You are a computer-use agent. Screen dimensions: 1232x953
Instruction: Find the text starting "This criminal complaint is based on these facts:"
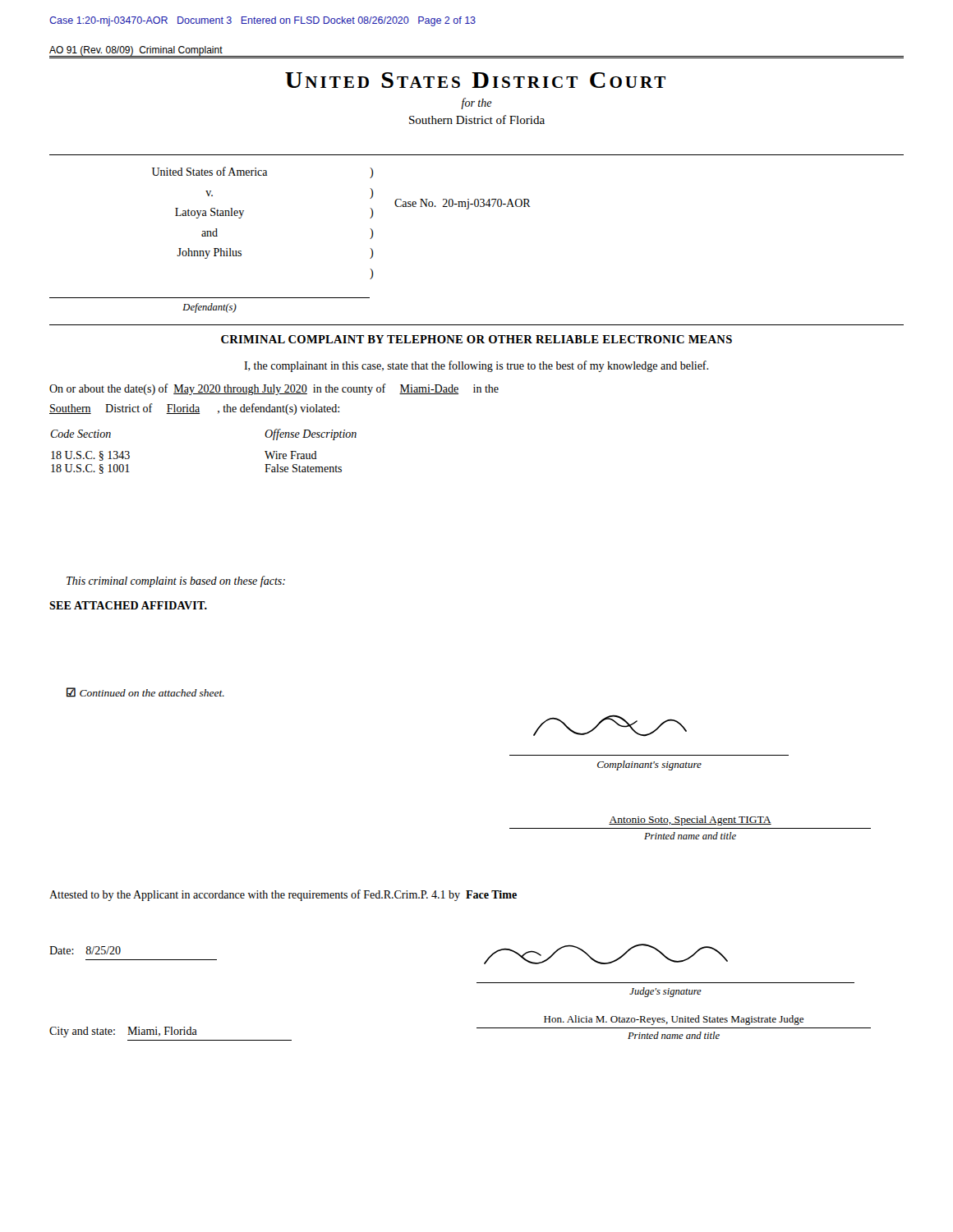pos(176,581)
